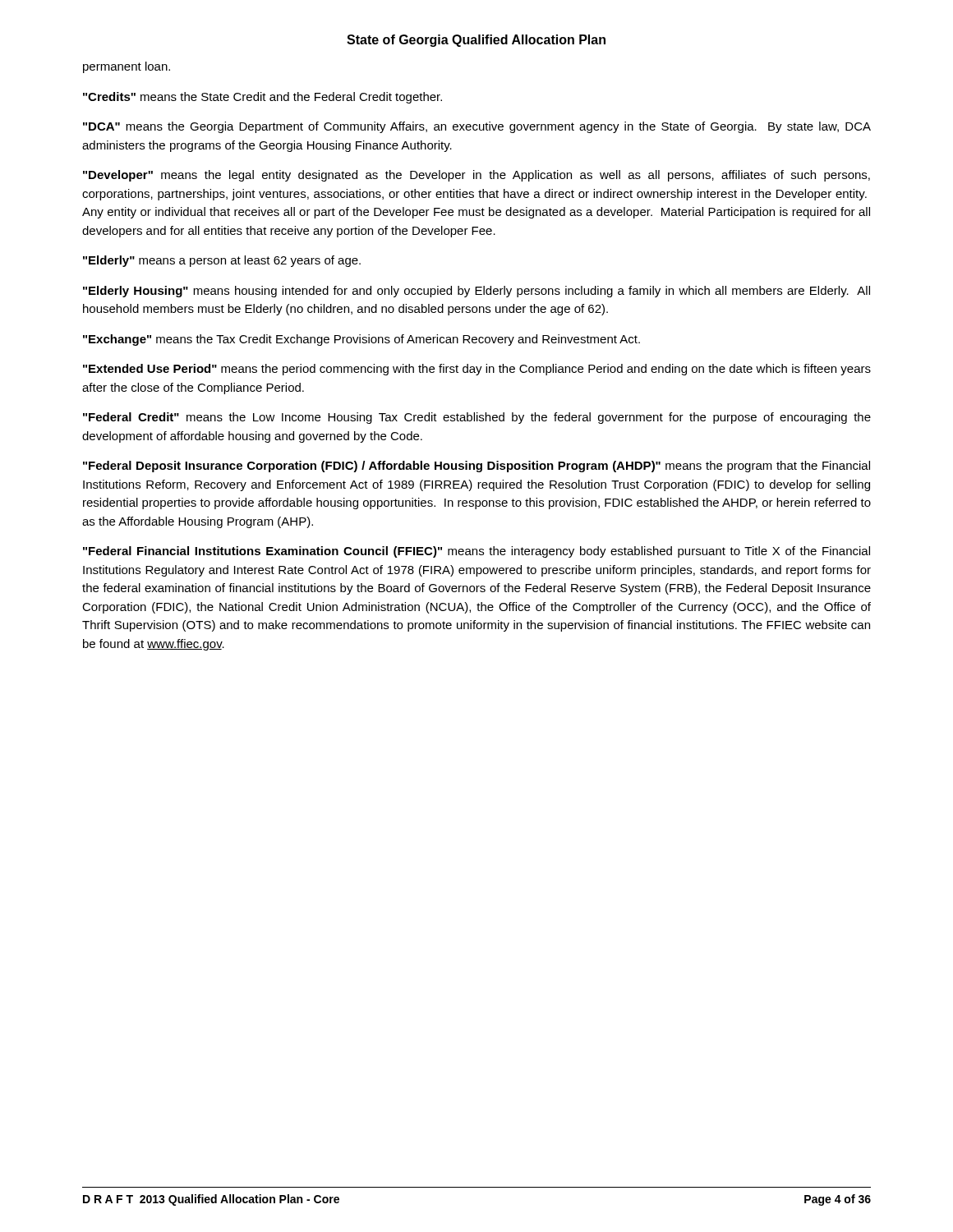Select the block starting ""Federal Deposit Insurance"
Screen dimensions: 1232x953
(476, 493)
